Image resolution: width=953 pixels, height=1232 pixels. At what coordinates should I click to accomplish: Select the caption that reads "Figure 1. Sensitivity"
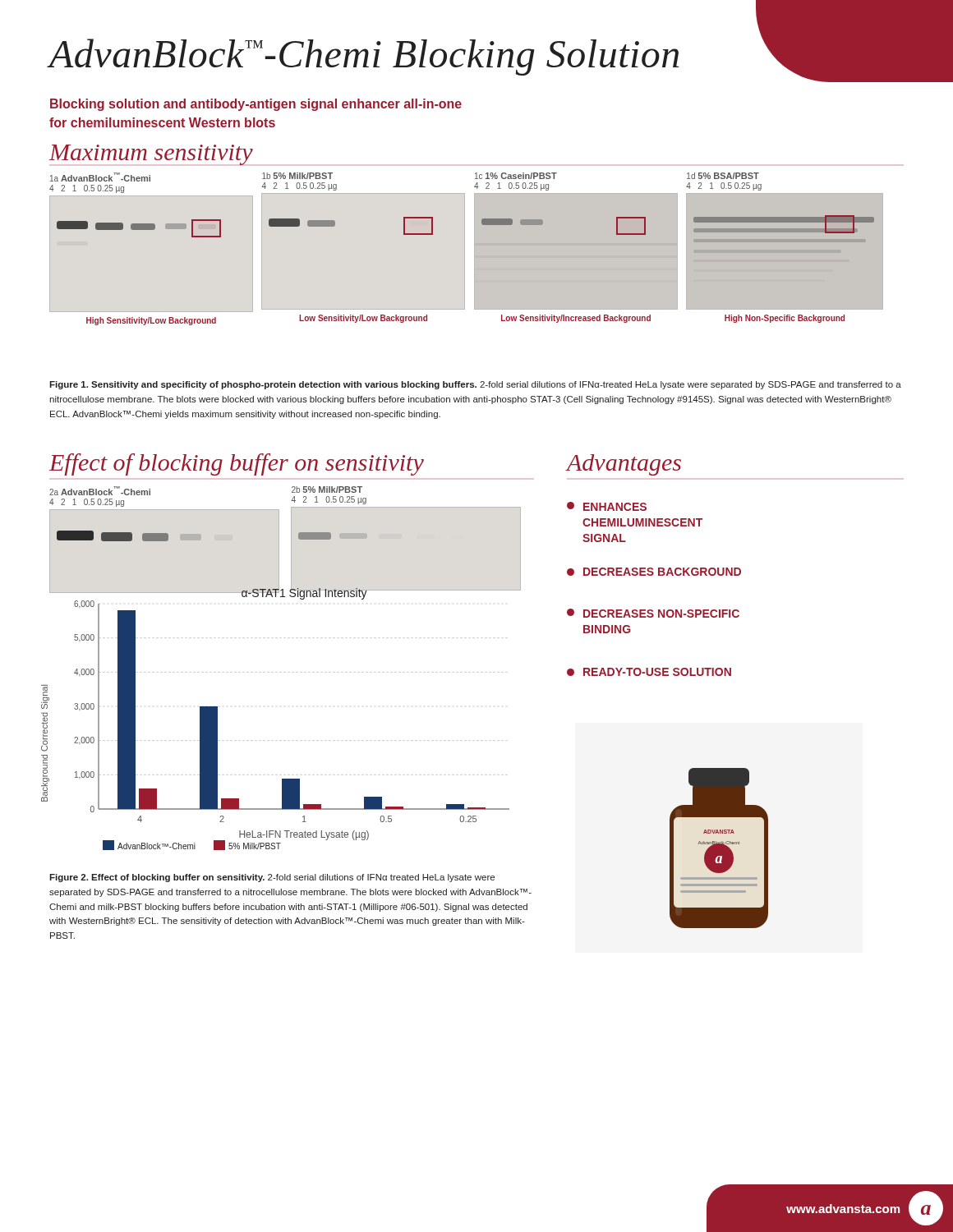(x=475, y=399)
